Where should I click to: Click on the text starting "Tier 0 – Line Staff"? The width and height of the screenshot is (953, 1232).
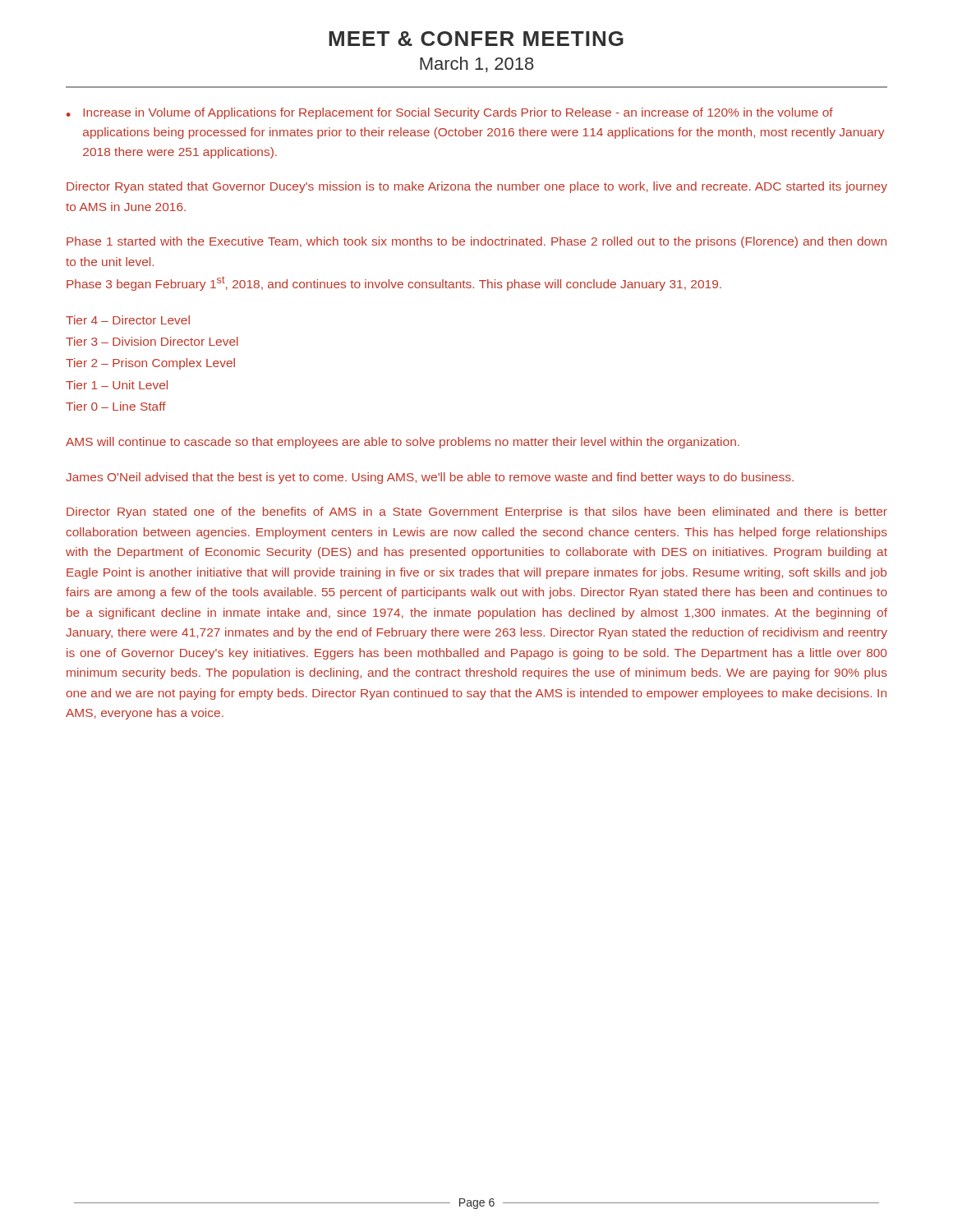tap(116, 406)
